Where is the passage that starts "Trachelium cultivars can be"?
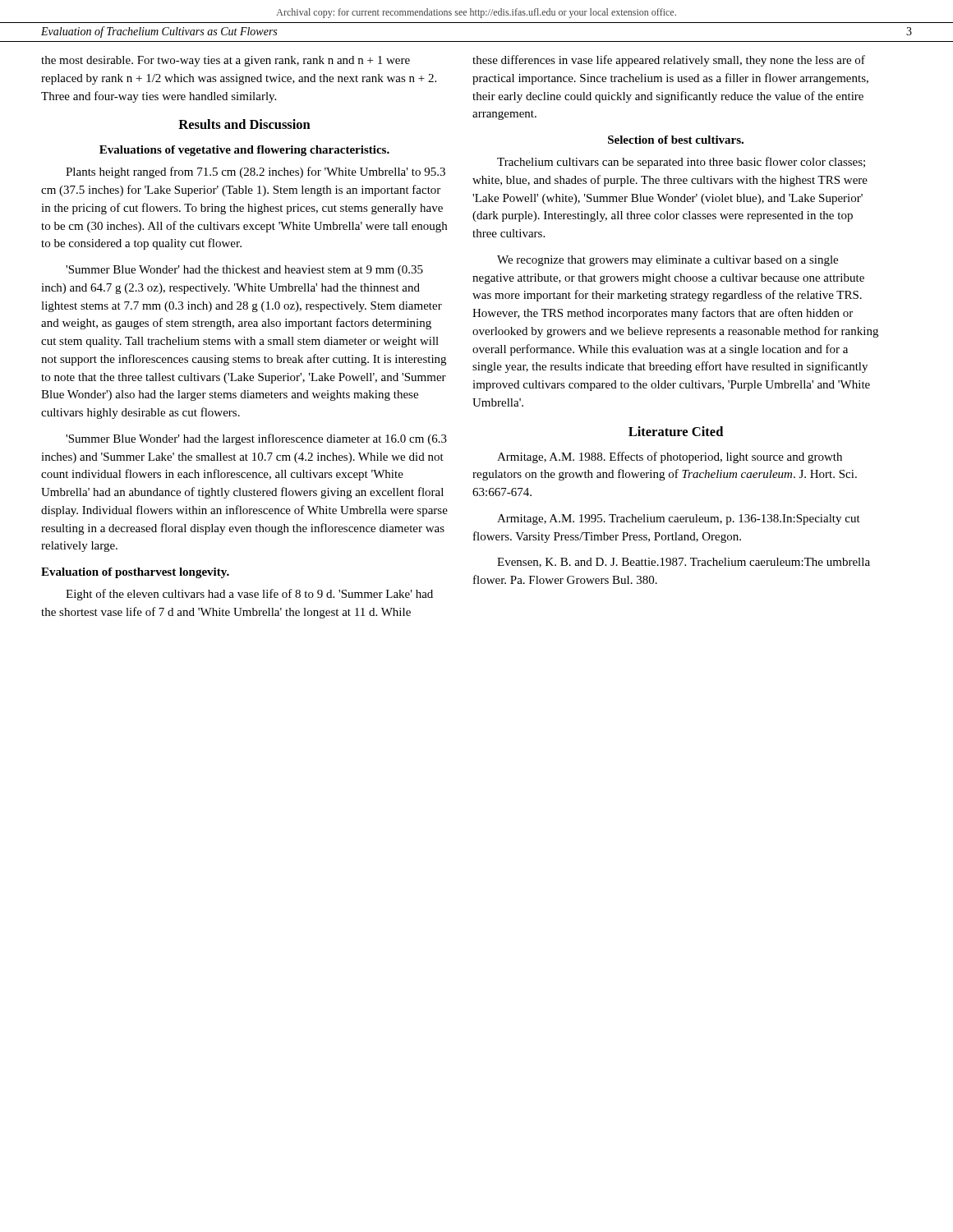 (x=670, y=198)
